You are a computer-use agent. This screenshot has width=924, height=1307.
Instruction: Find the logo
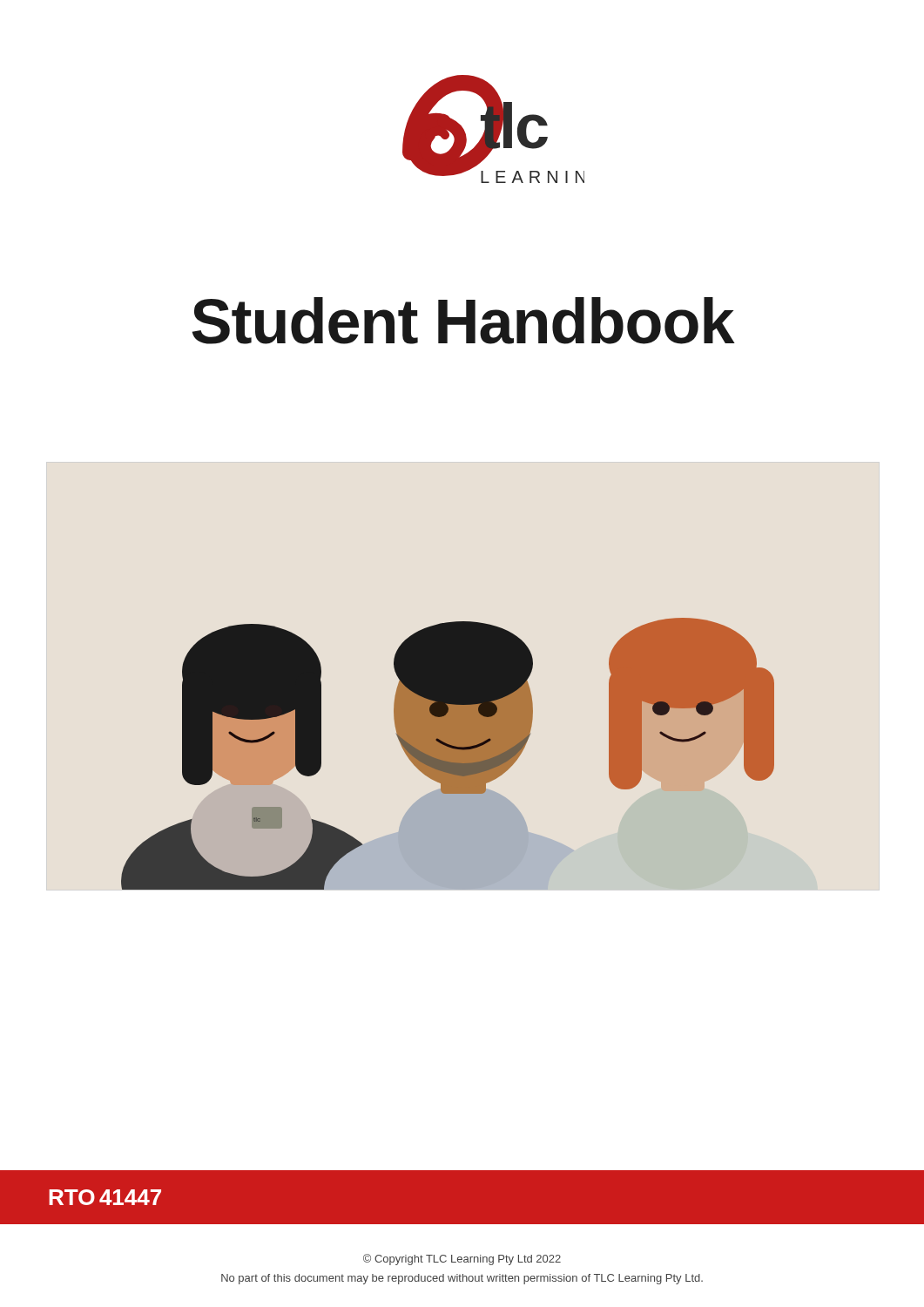462,159
